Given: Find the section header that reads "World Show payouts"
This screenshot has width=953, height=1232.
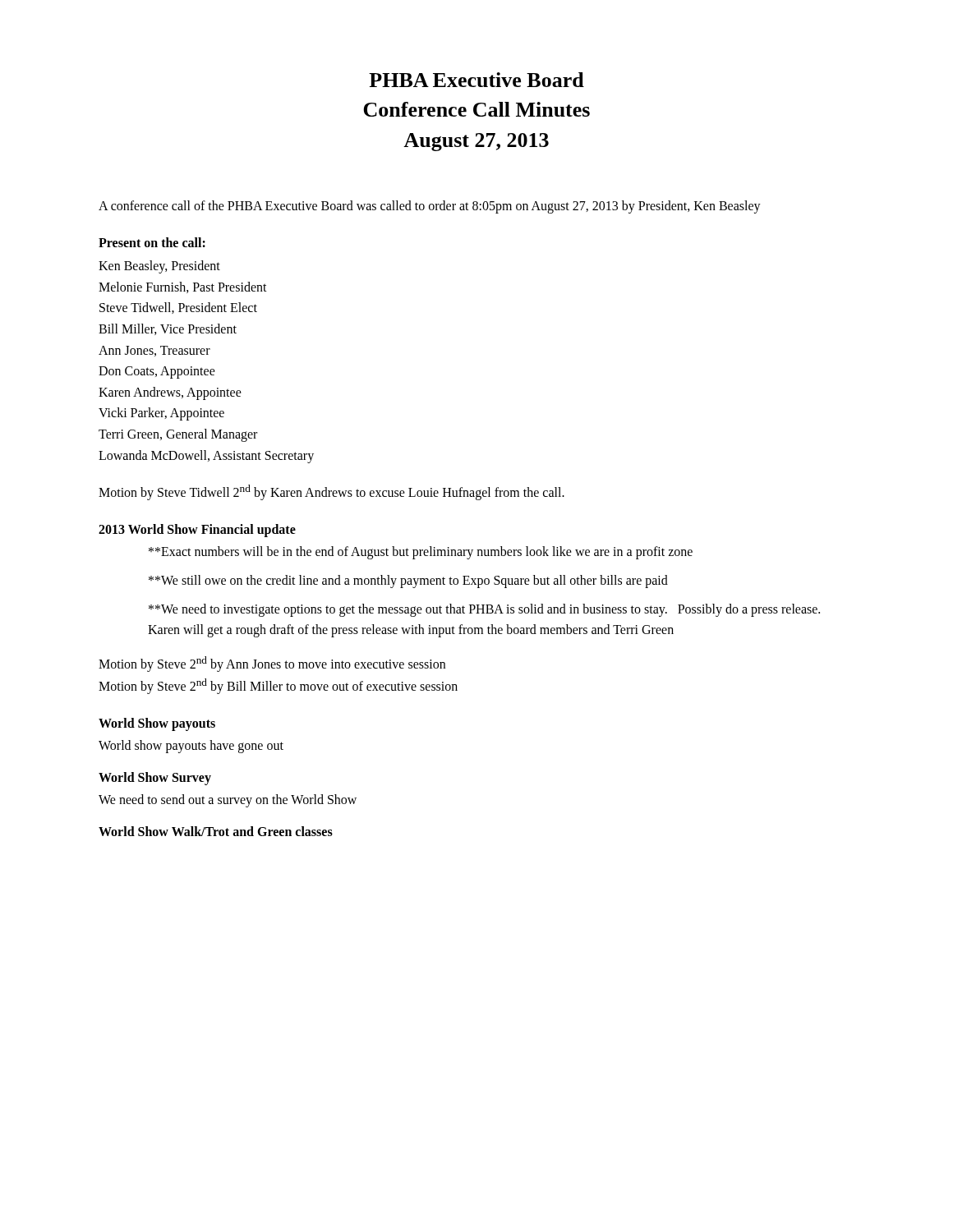Looking at the screenshot, I should pos(157,723).
